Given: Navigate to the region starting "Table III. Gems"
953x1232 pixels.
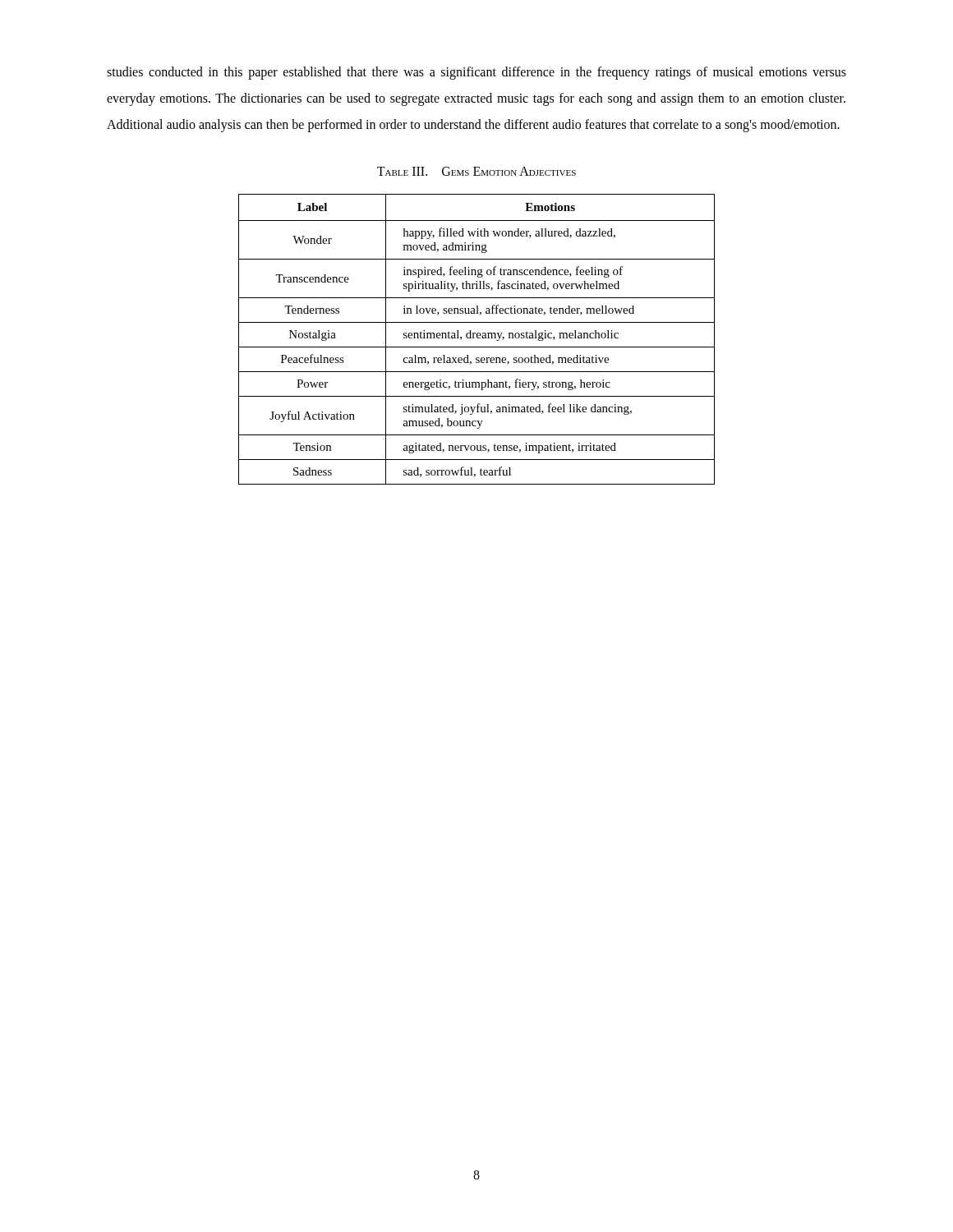Looking at the screenshot, I should tap(476, 172).
